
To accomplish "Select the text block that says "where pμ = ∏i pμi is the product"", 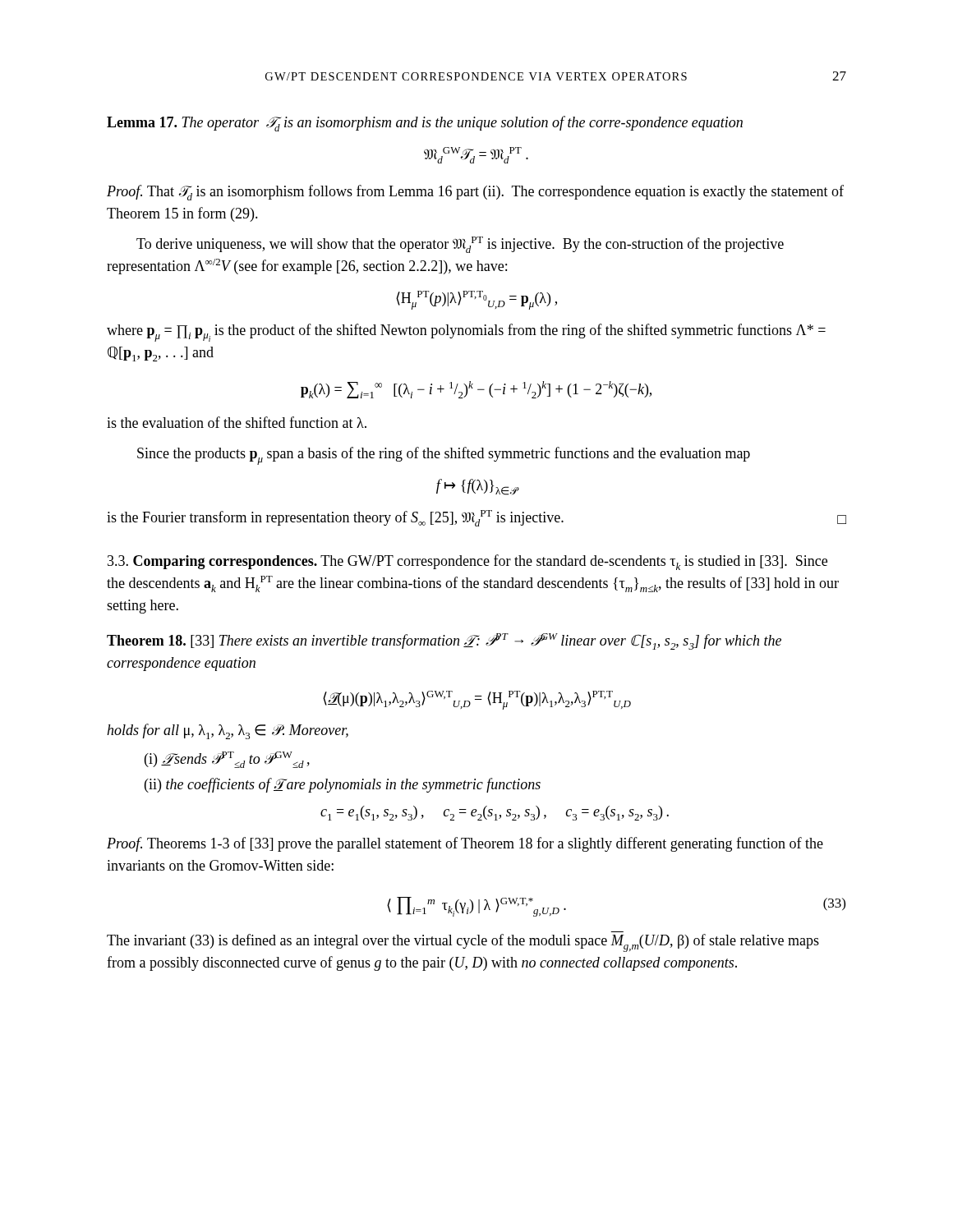I will pyautogui.click(x=476, y=341).
